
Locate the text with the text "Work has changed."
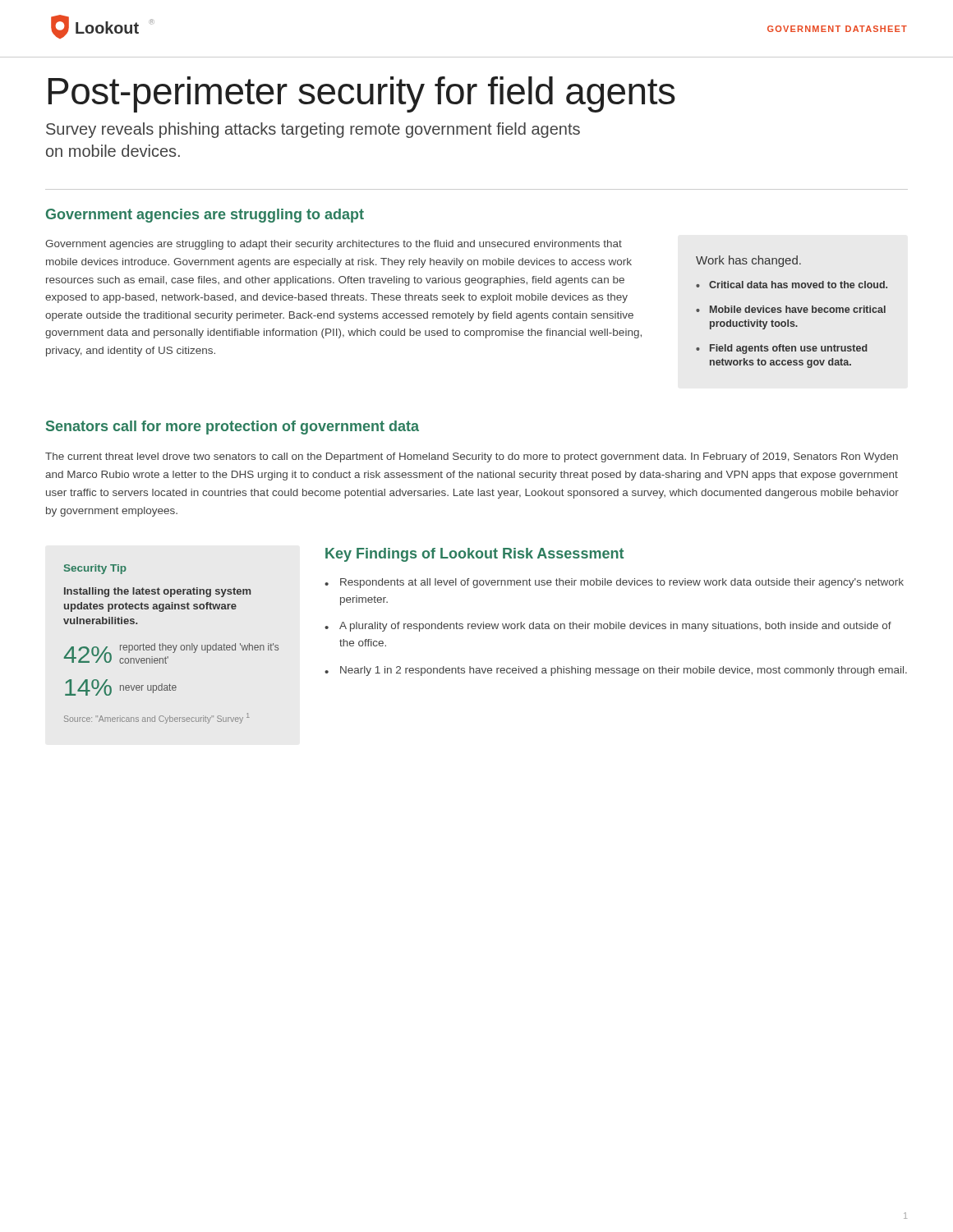793,260
